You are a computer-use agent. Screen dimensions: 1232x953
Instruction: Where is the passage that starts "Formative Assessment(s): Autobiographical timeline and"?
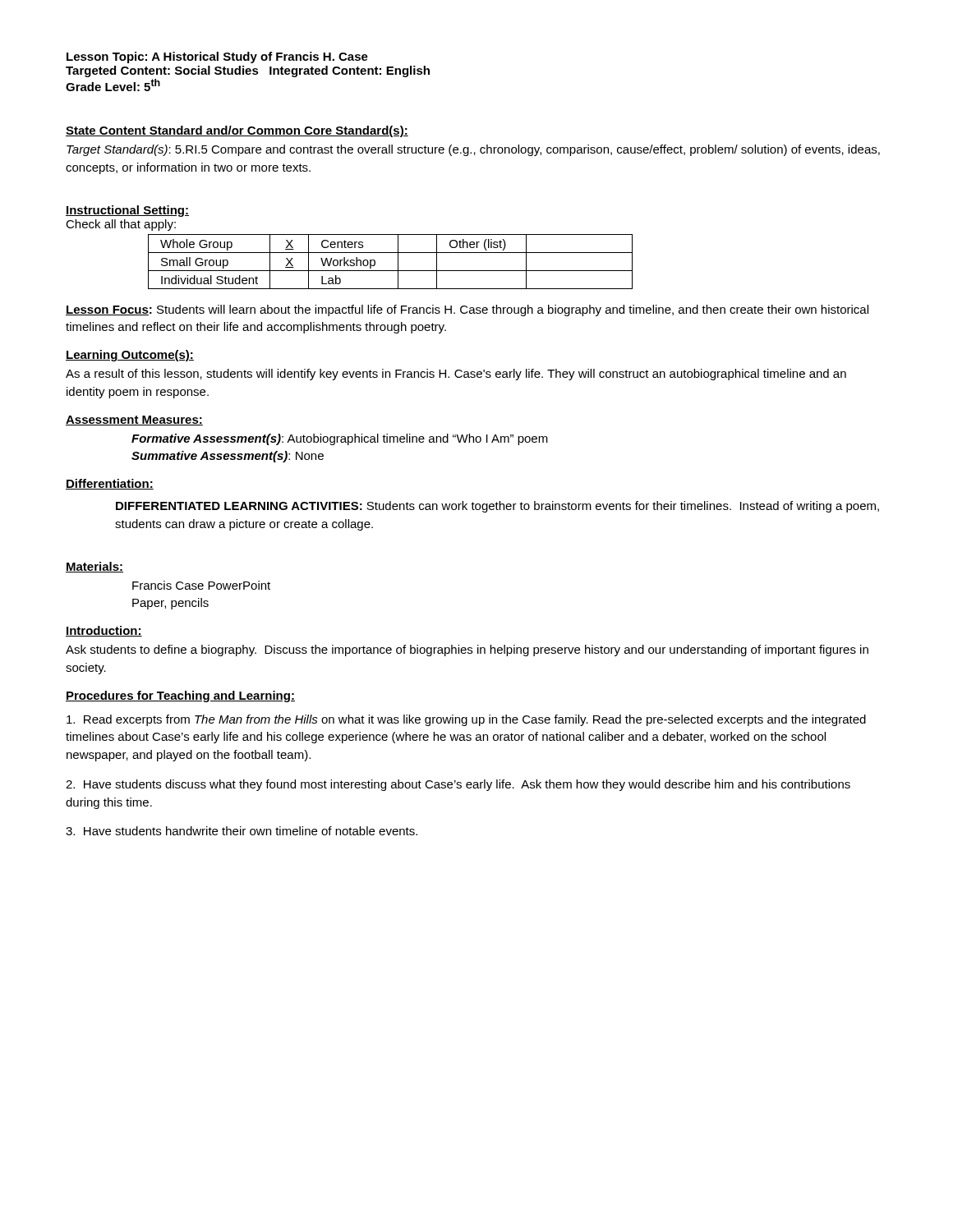[x=509, y=447]
